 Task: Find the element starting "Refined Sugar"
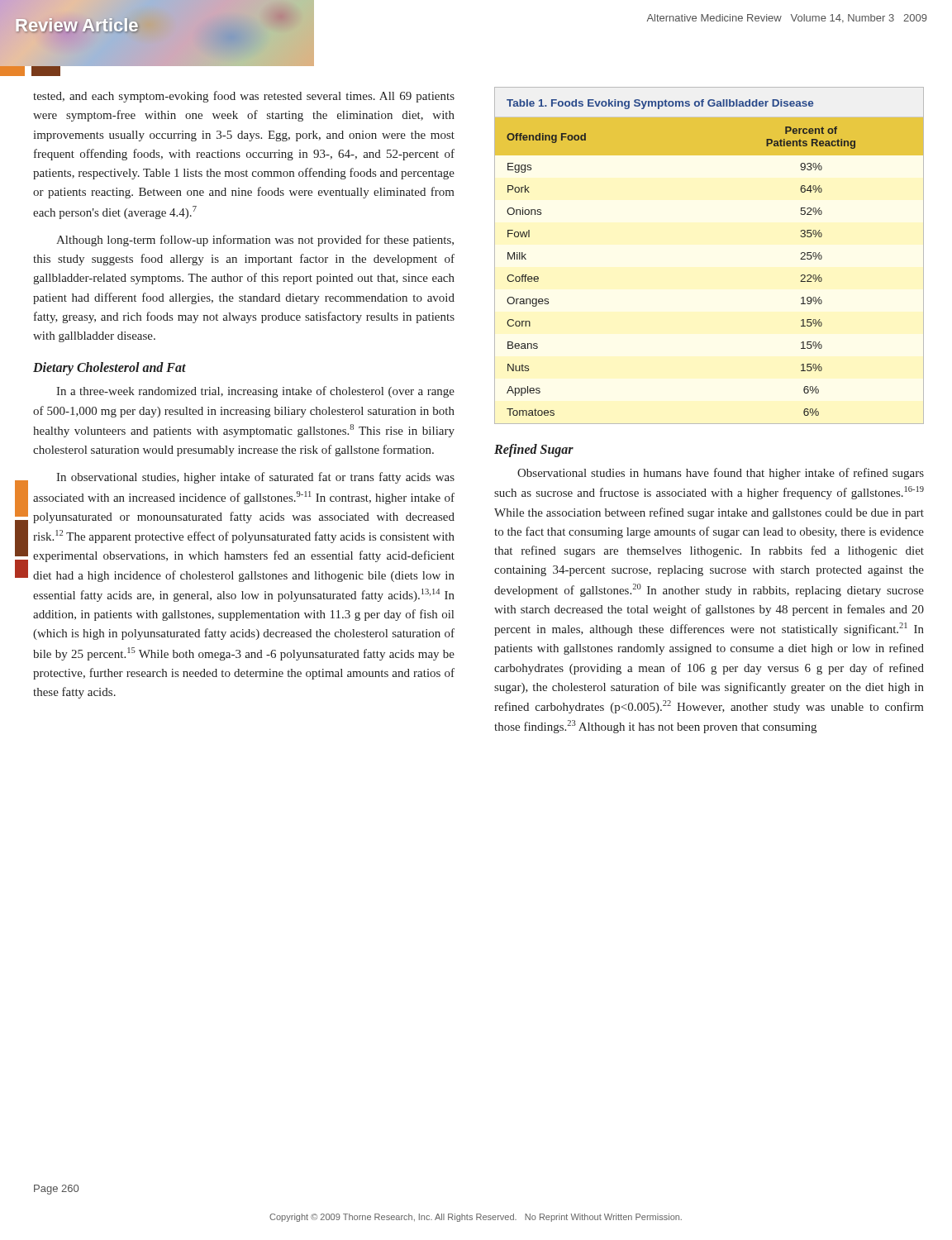tap(534, 449)
